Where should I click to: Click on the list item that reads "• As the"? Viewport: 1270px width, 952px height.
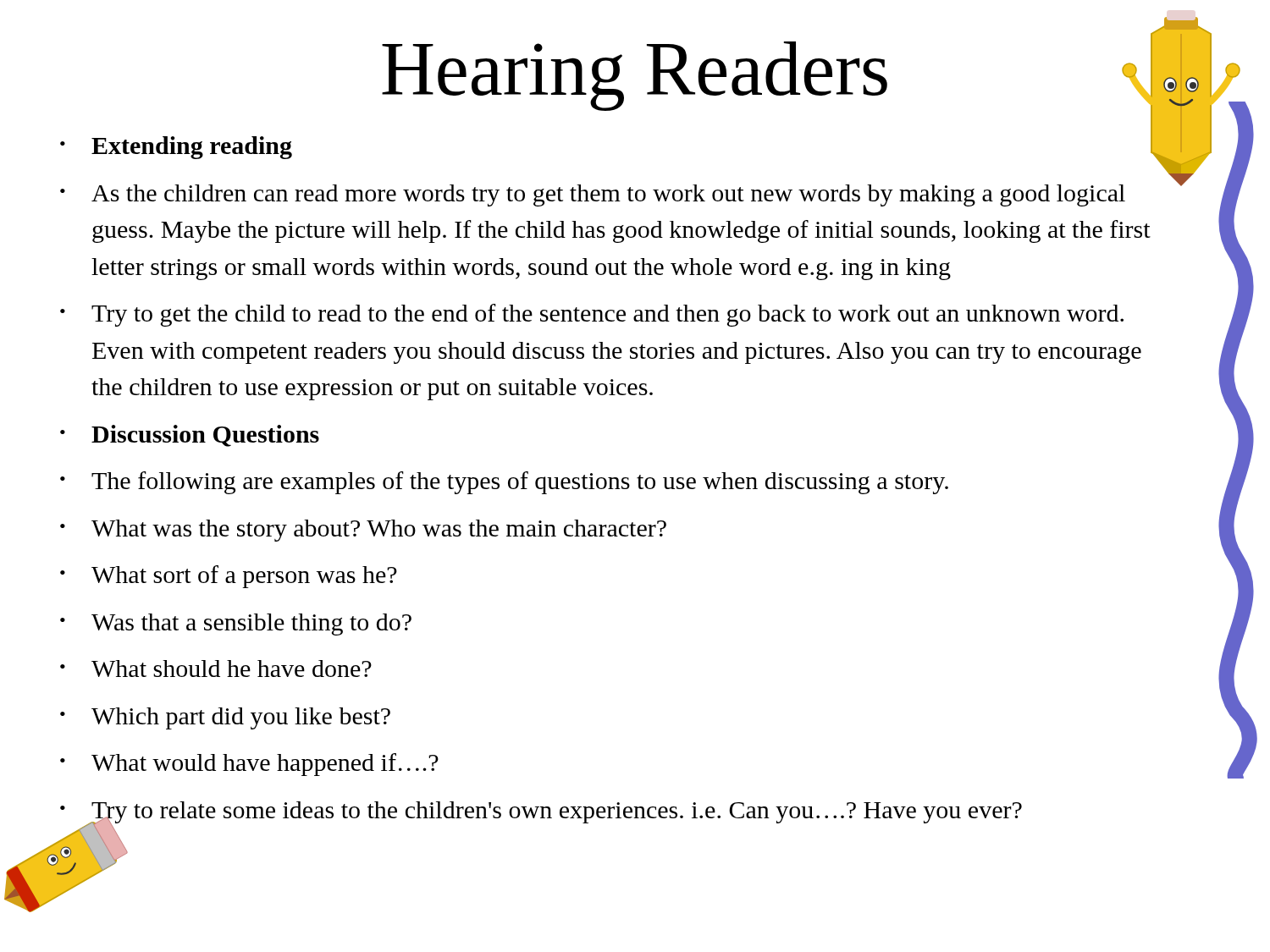click(610, 229)
